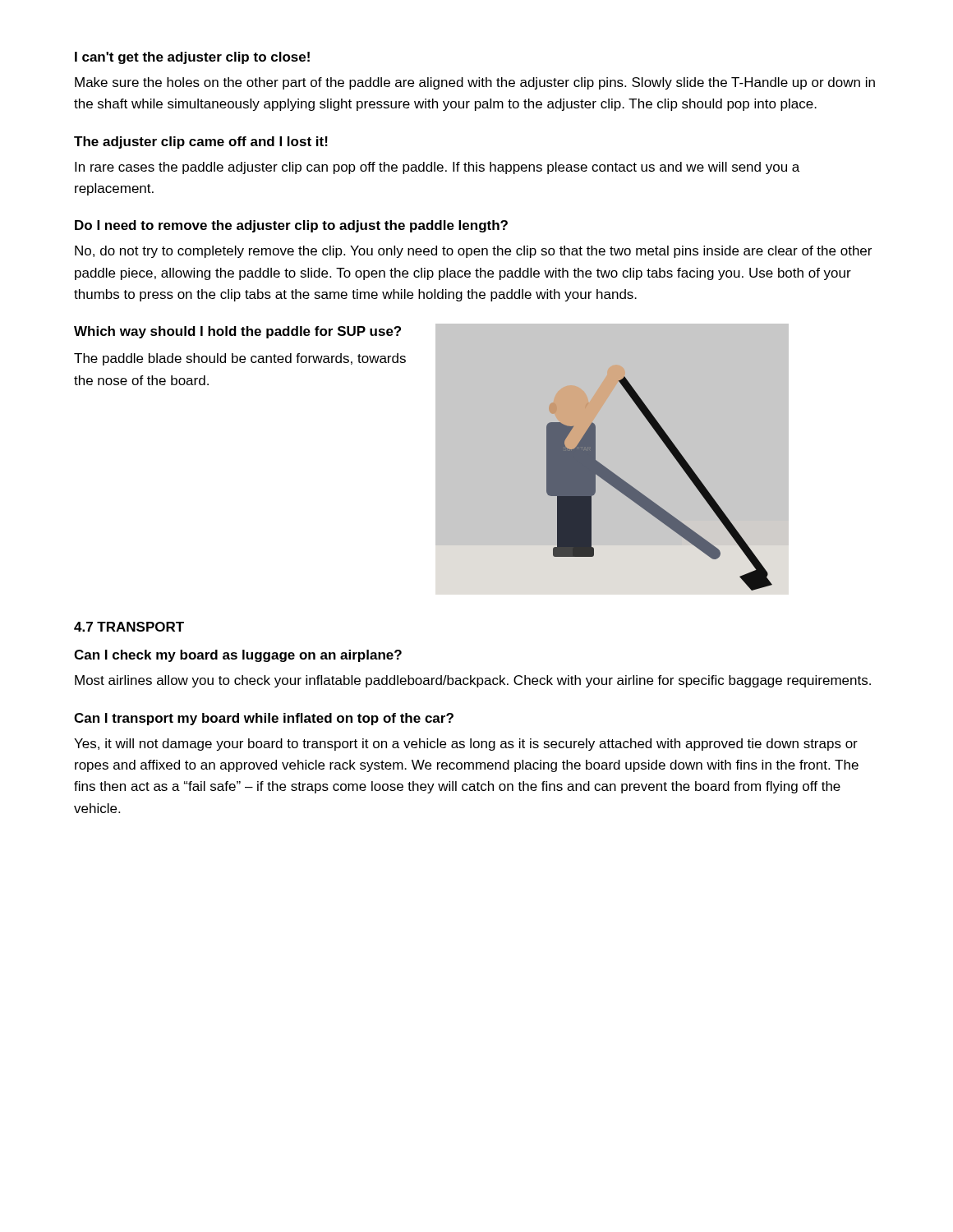Viewport: 953px width, 1232px height.
Task: Locate the text starting "Yes, it will"
Action: pyautogui.click(x=466, y=776)
